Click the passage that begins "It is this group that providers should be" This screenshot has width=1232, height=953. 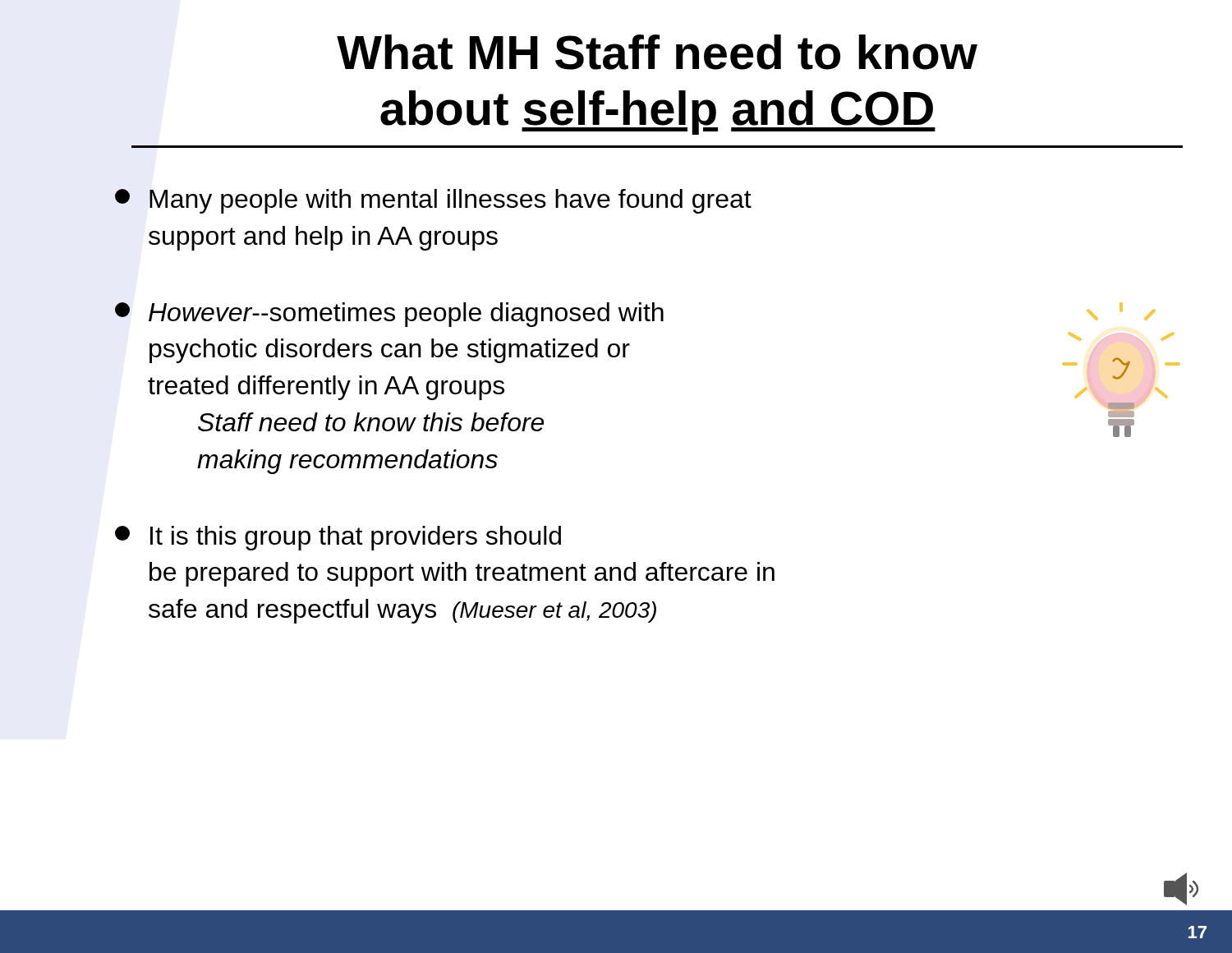(x=649, y=572)
